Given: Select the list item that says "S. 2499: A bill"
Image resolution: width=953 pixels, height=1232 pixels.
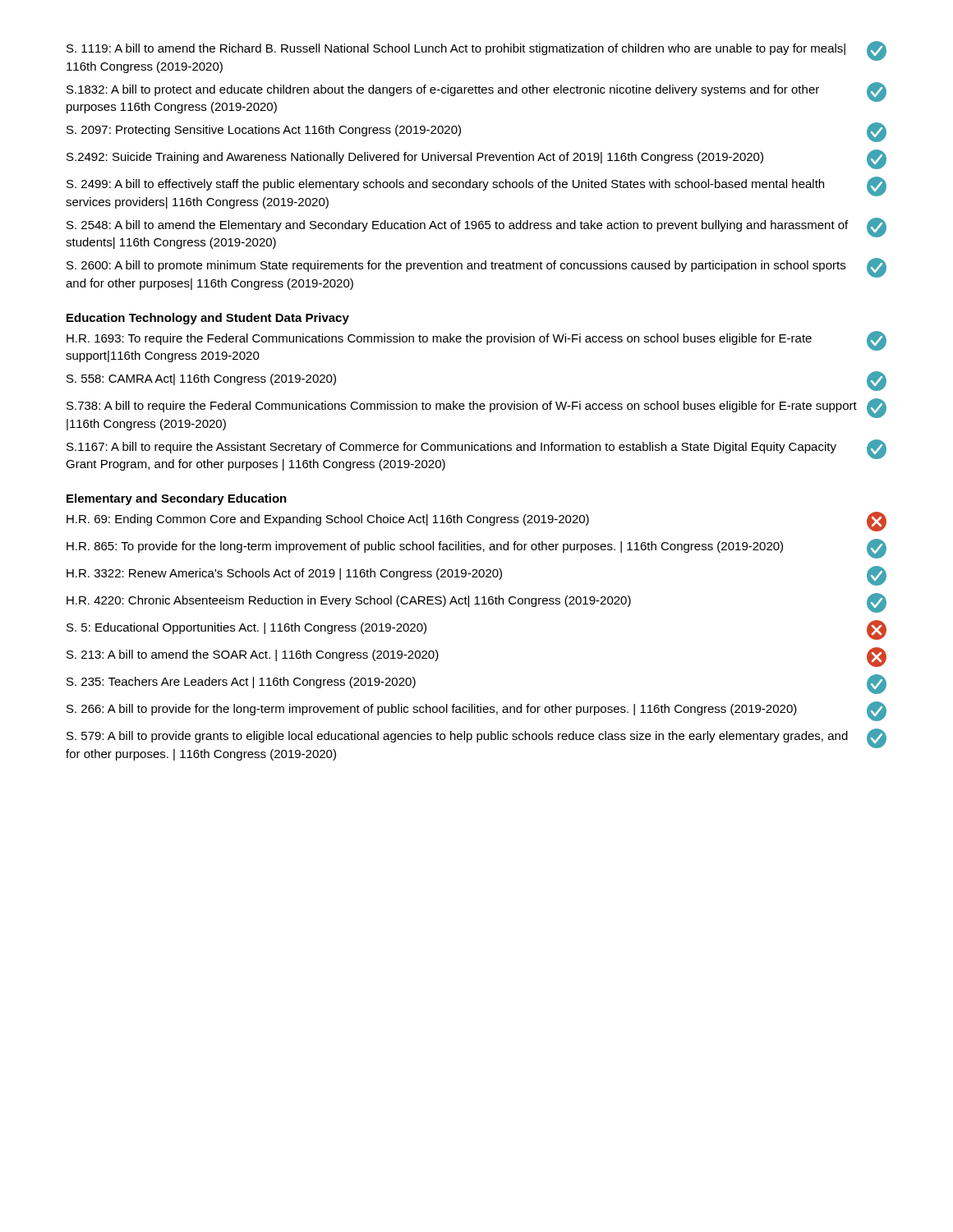Looking at the screenshot, I should pos(476,193).
